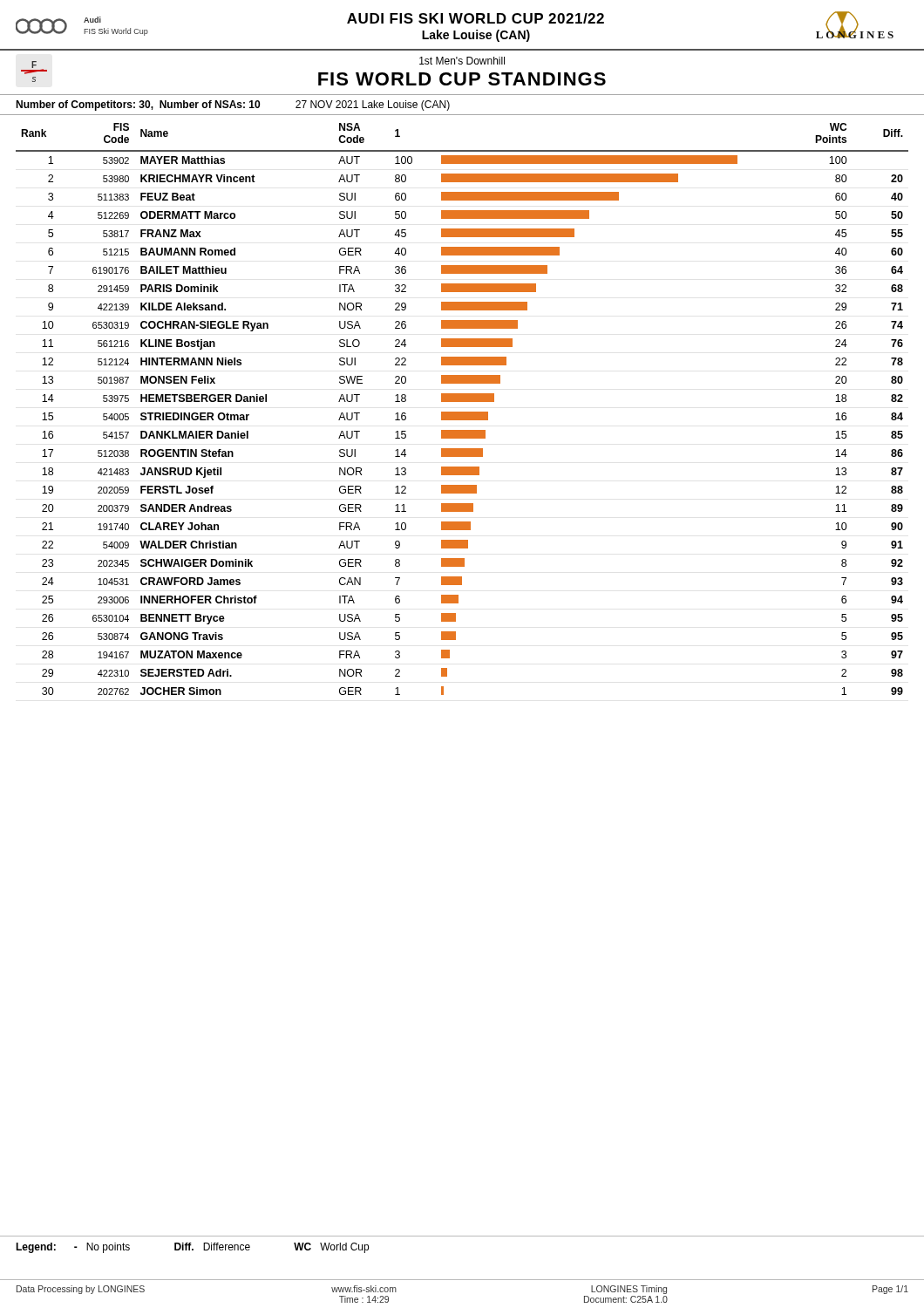Screen dimensions: 1308x924
Task: Click on the table containing "FIS Code"
Action: (x=462, y=409)
